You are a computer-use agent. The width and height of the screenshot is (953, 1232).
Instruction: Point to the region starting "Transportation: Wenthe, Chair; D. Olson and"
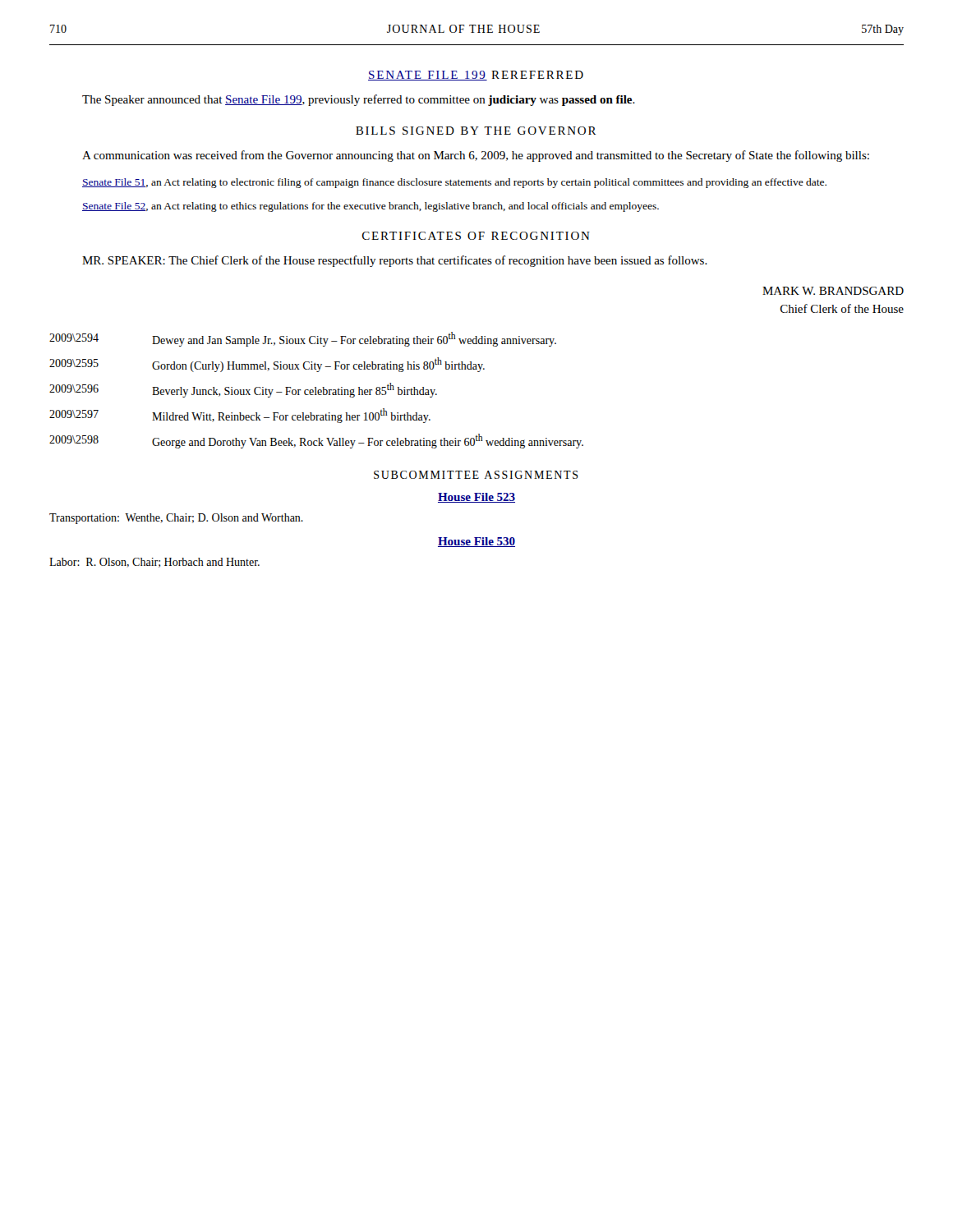tap(176, 518)
